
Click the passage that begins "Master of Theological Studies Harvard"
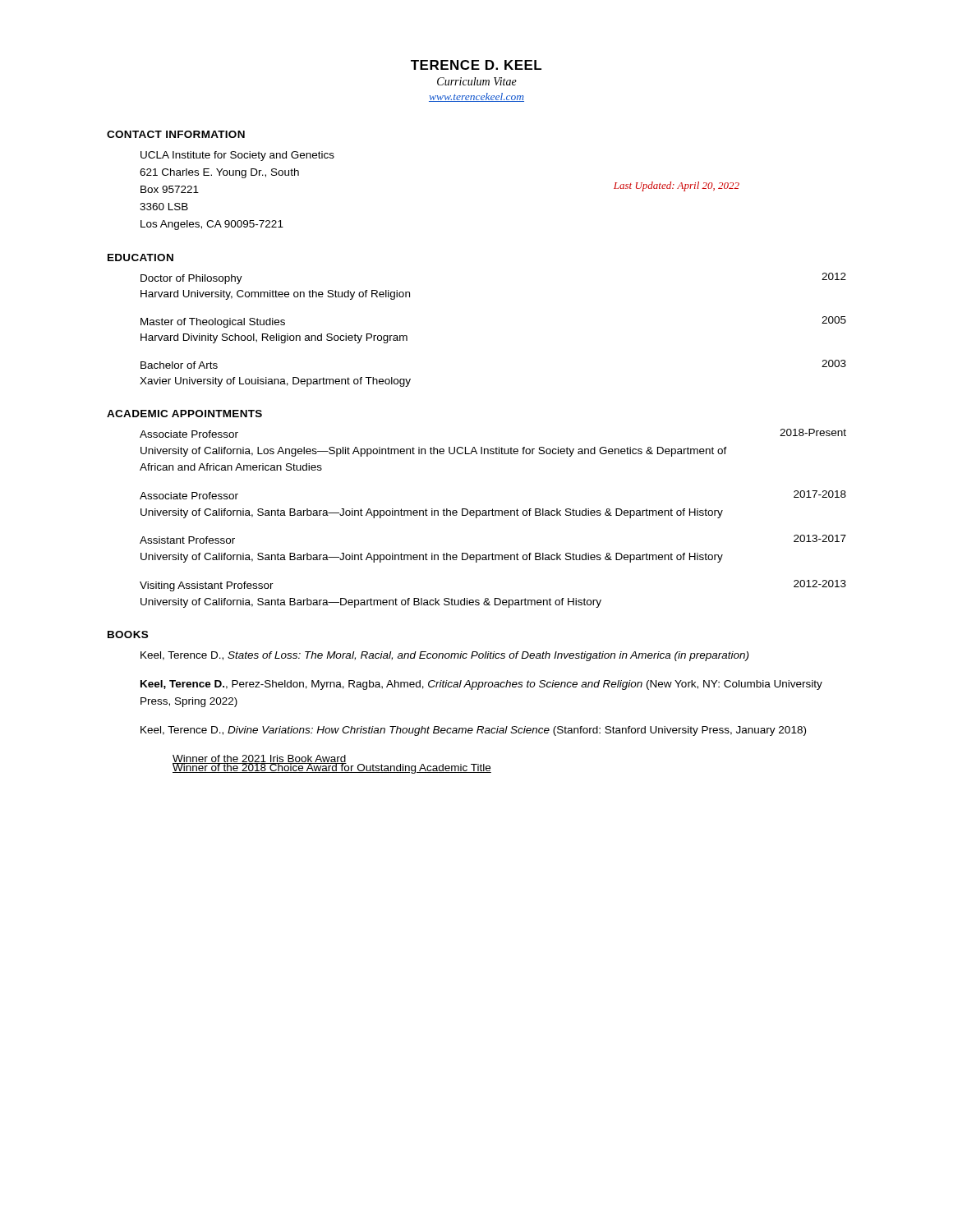coord(215,322)
